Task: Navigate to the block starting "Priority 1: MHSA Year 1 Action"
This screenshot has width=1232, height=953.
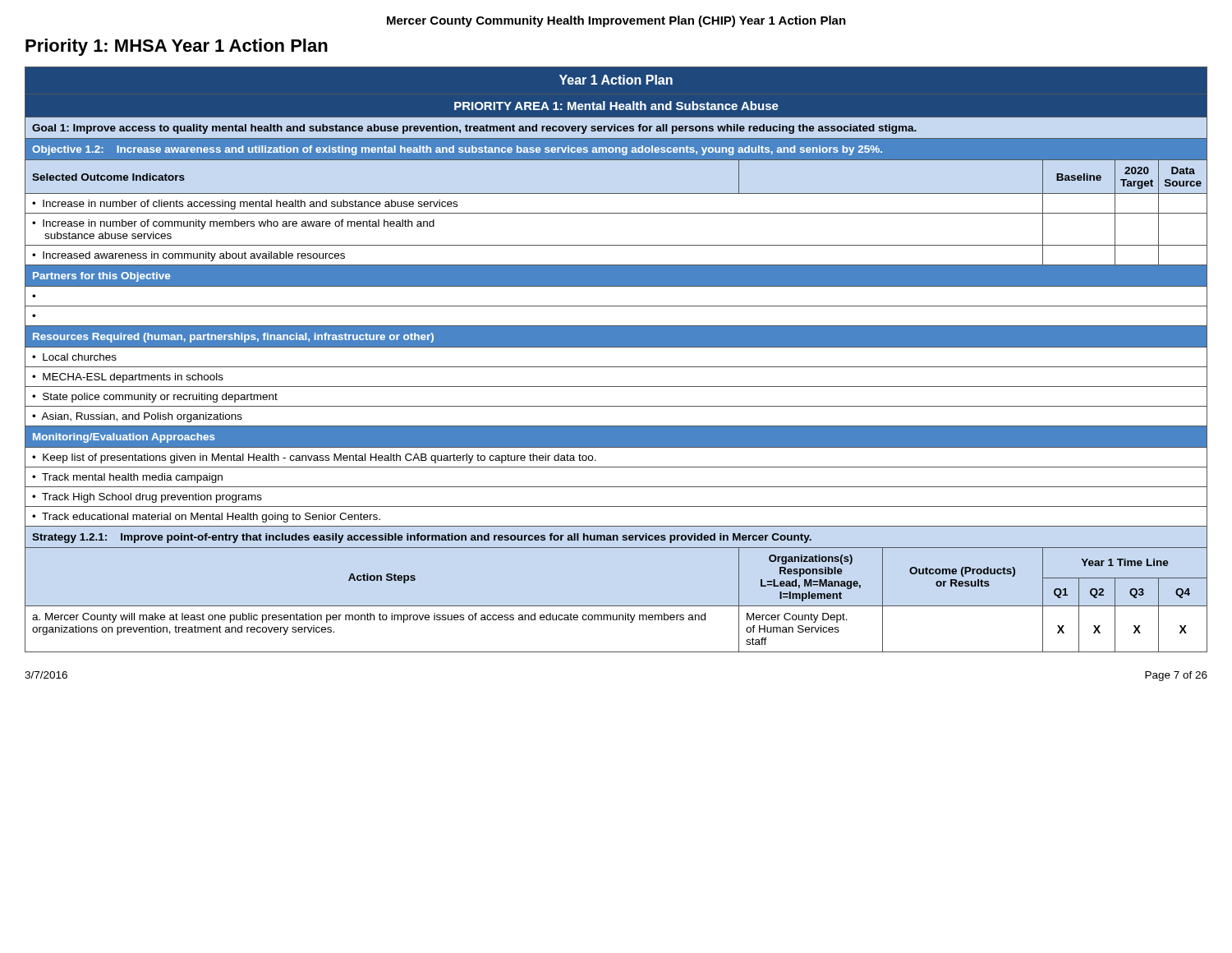Action: tap(185, 49)
